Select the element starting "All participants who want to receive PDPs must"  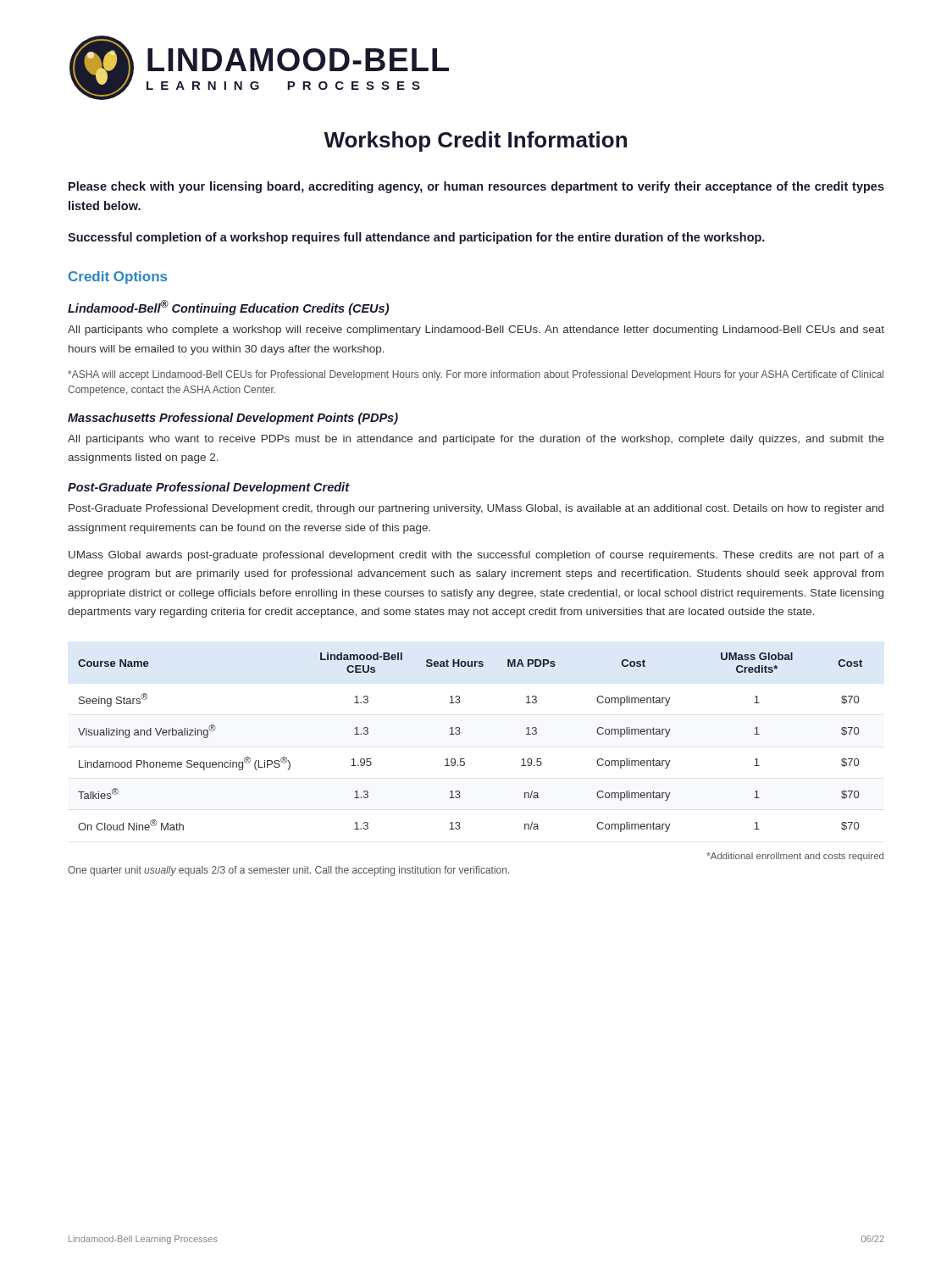pyautogui.click(x=476, y=448)
